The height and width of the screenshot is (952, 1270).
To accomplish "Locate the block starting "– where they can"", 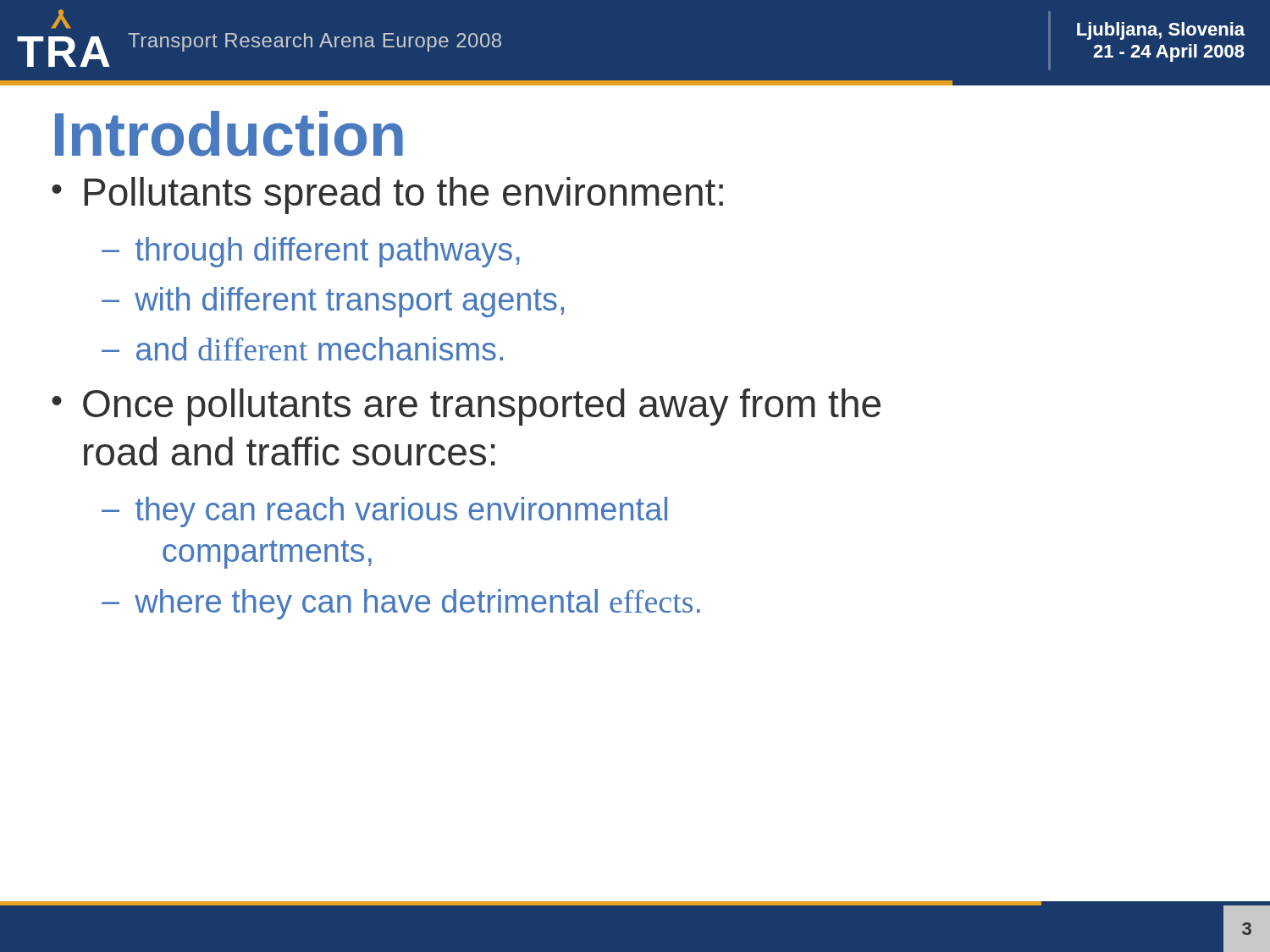I will [402, 602].
